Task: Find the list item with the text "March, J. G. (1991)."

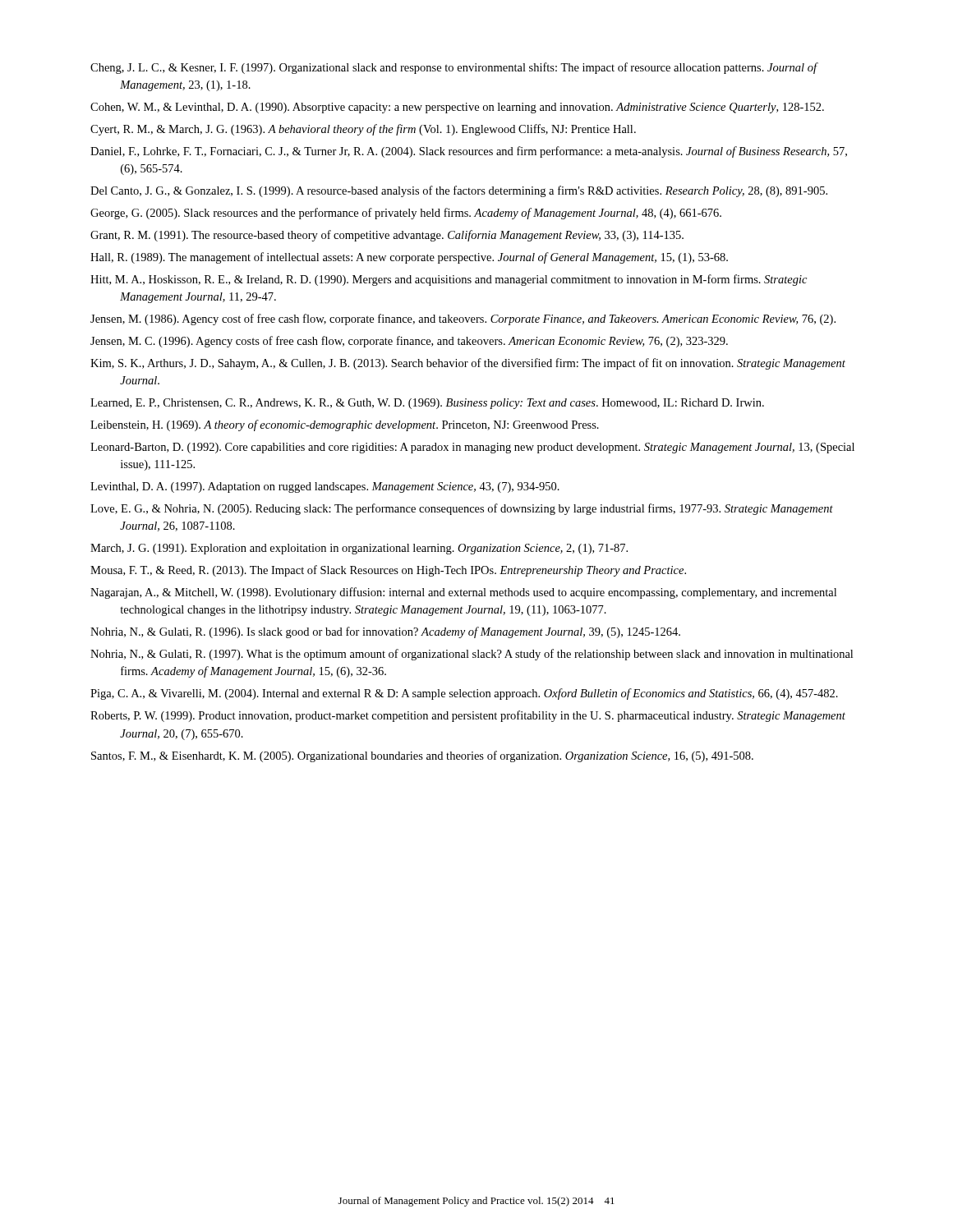Action: pos(359,548)
